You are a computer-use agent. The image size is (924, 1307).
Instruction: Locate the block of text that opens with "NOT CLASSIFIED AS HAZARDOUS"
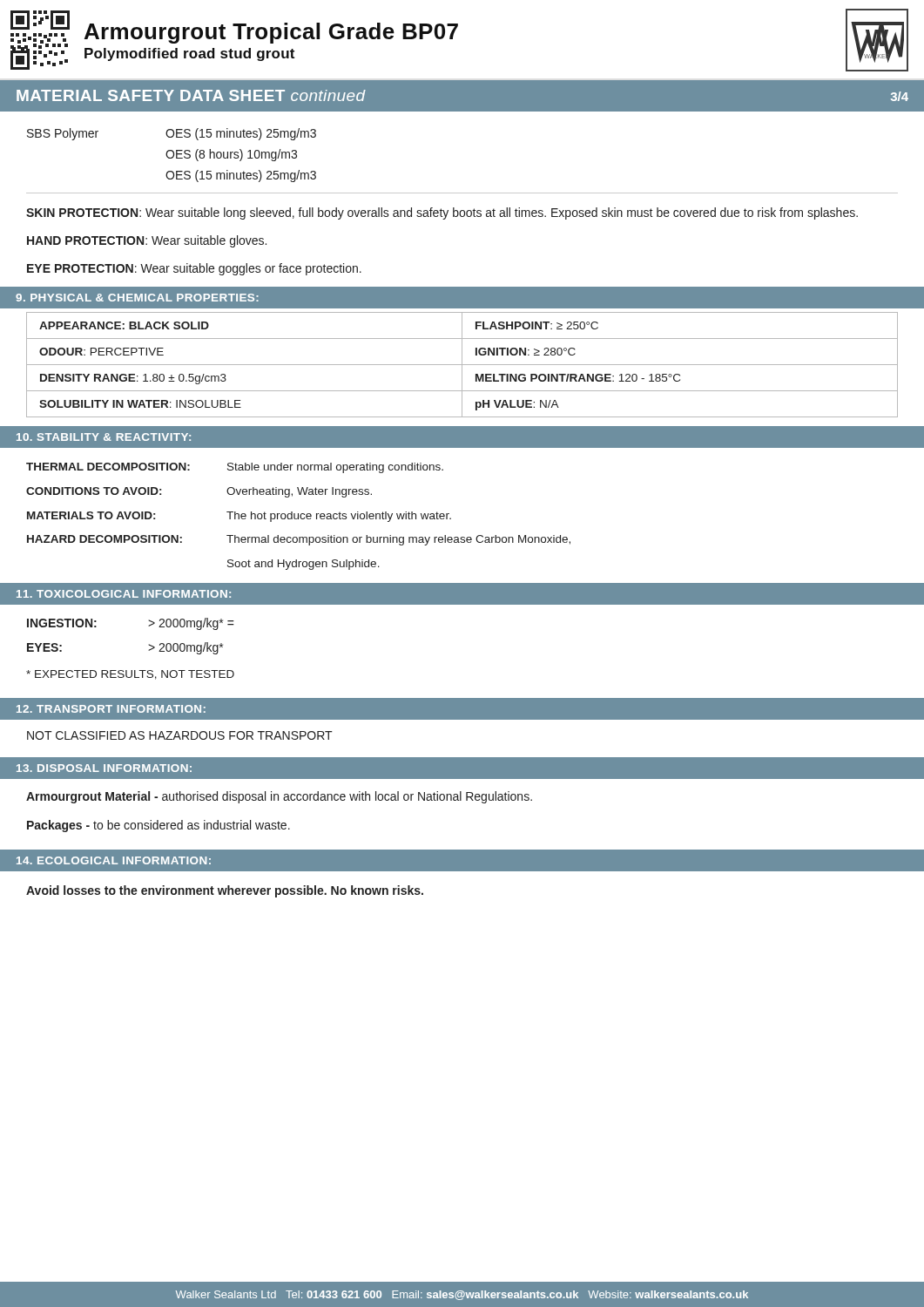179,735
